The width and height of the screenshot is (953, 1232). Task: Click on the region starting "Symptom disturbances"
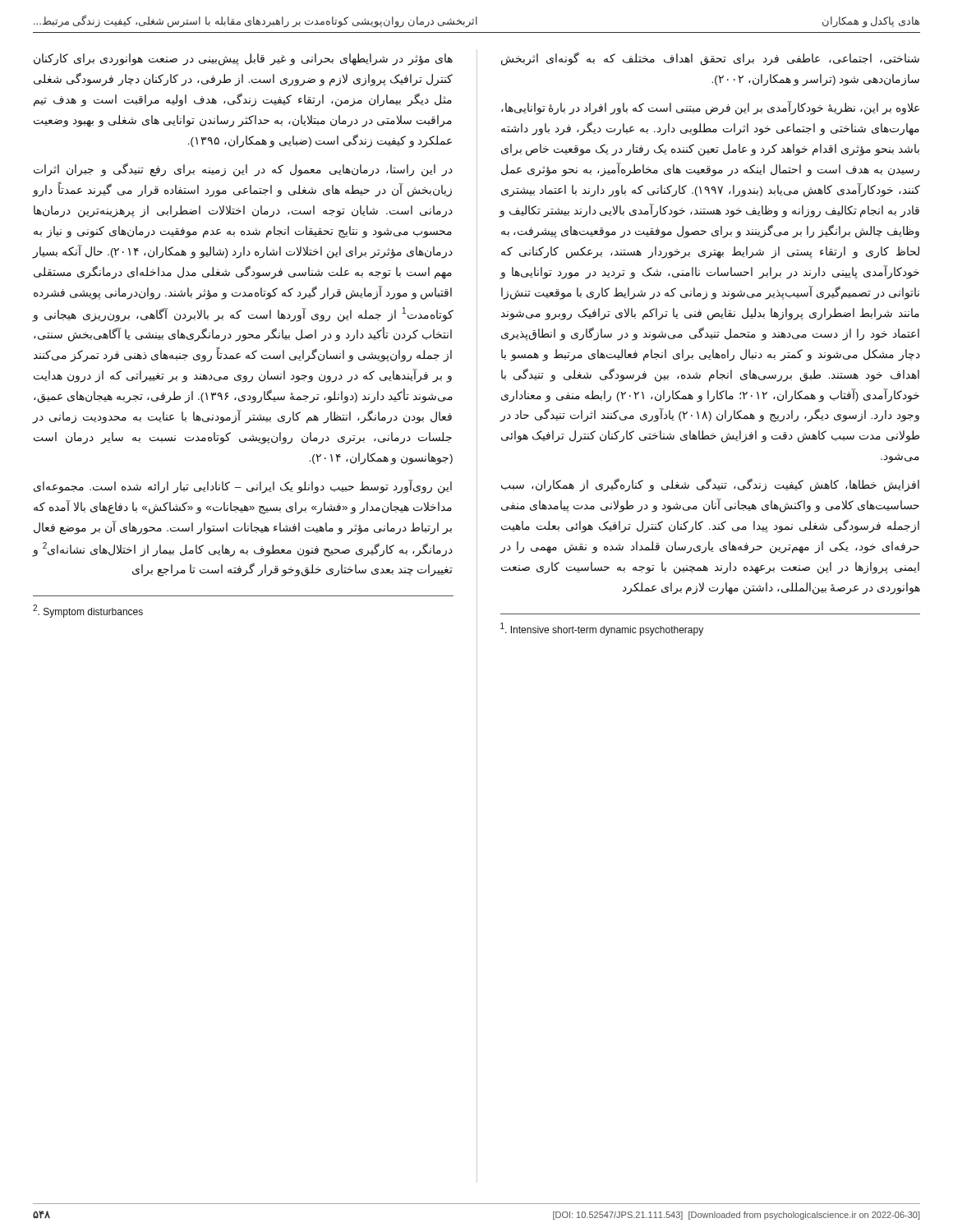point(88,611)
